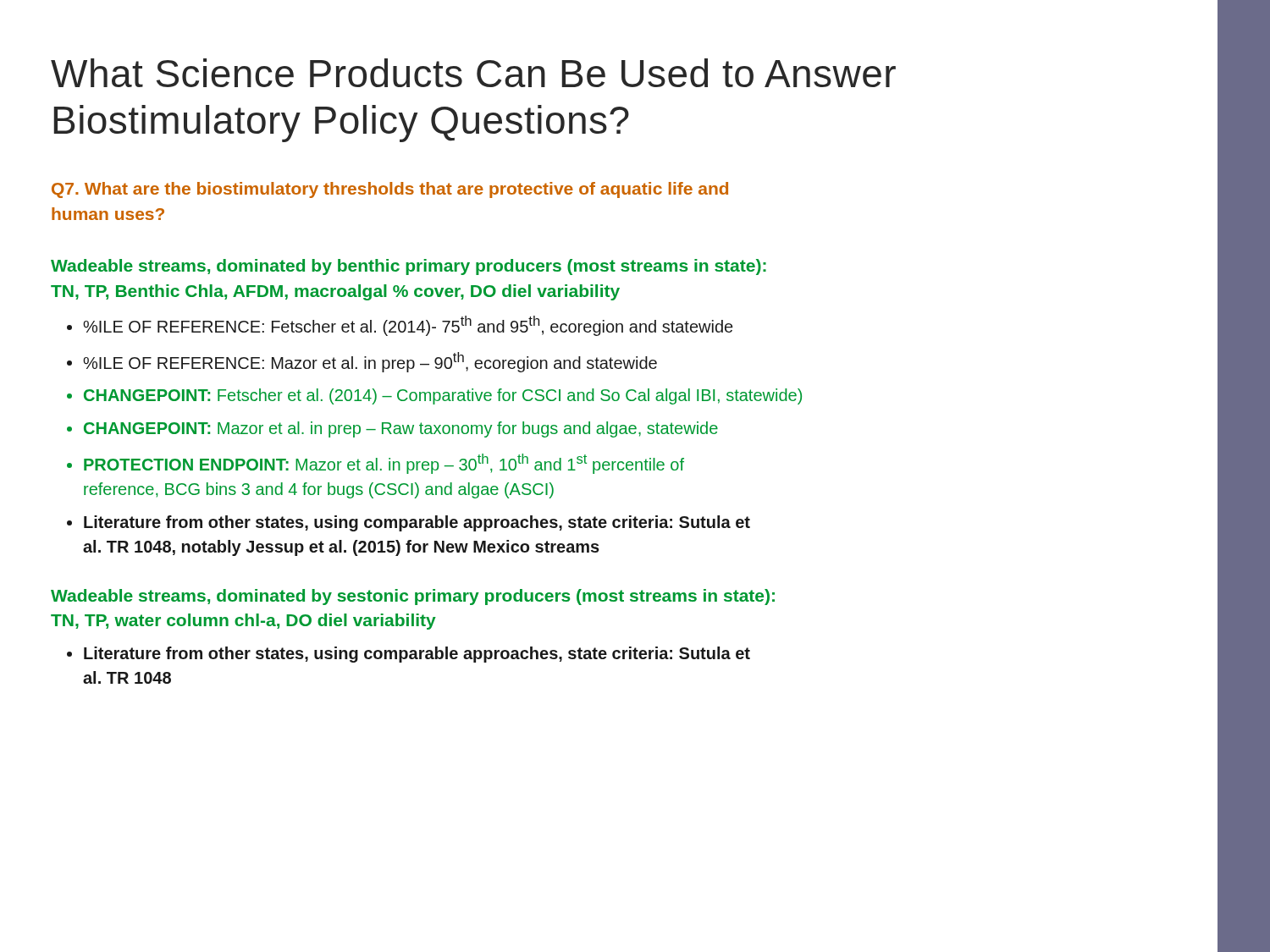This screenshot has width=1270, height=952.
Task: Navigate to the text starting "CHANGEPOINT: Mazor et al."
Action: 401,428
